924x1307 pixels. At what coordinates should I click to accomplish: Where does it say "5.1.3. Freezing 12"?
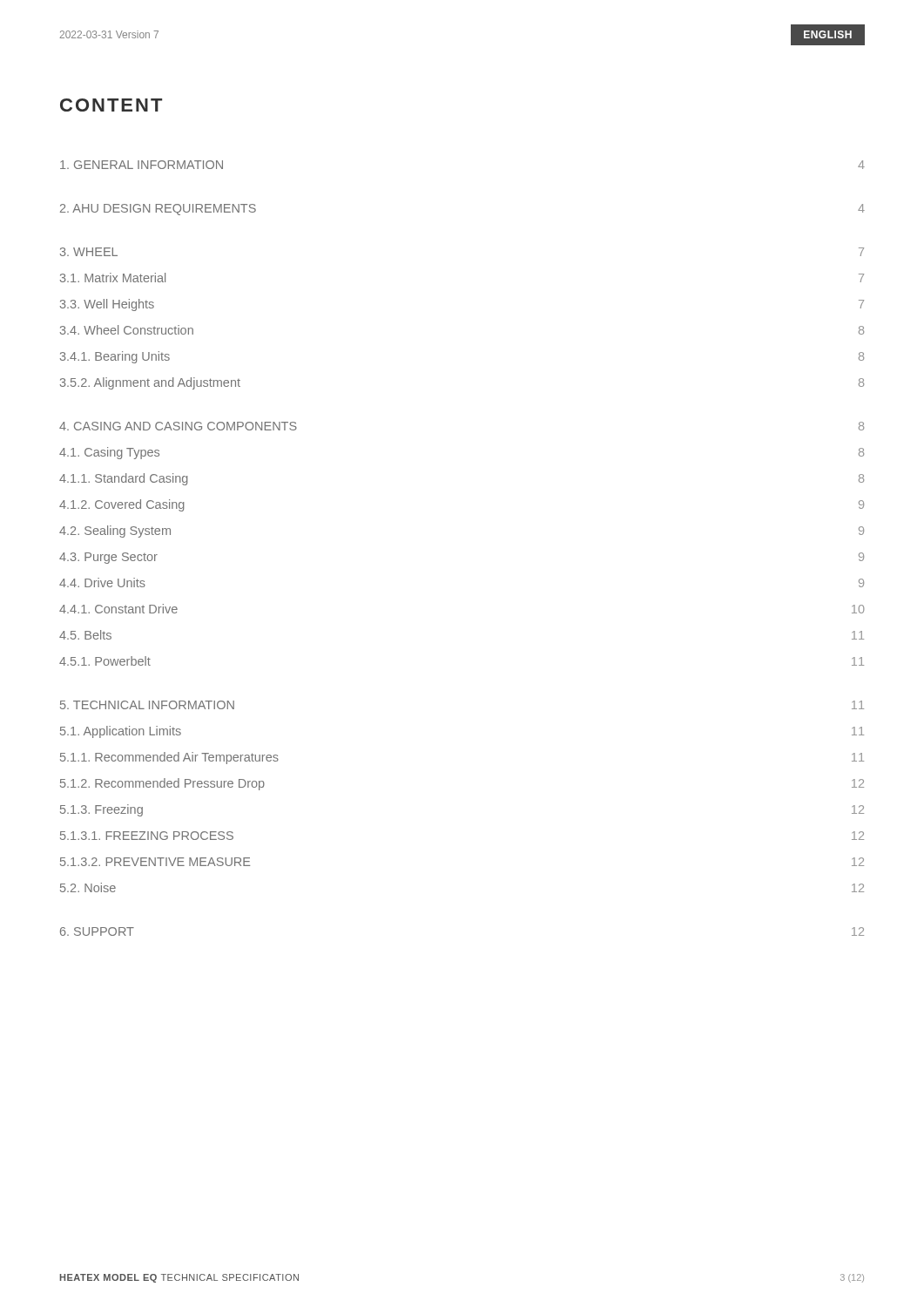point(98,810)
